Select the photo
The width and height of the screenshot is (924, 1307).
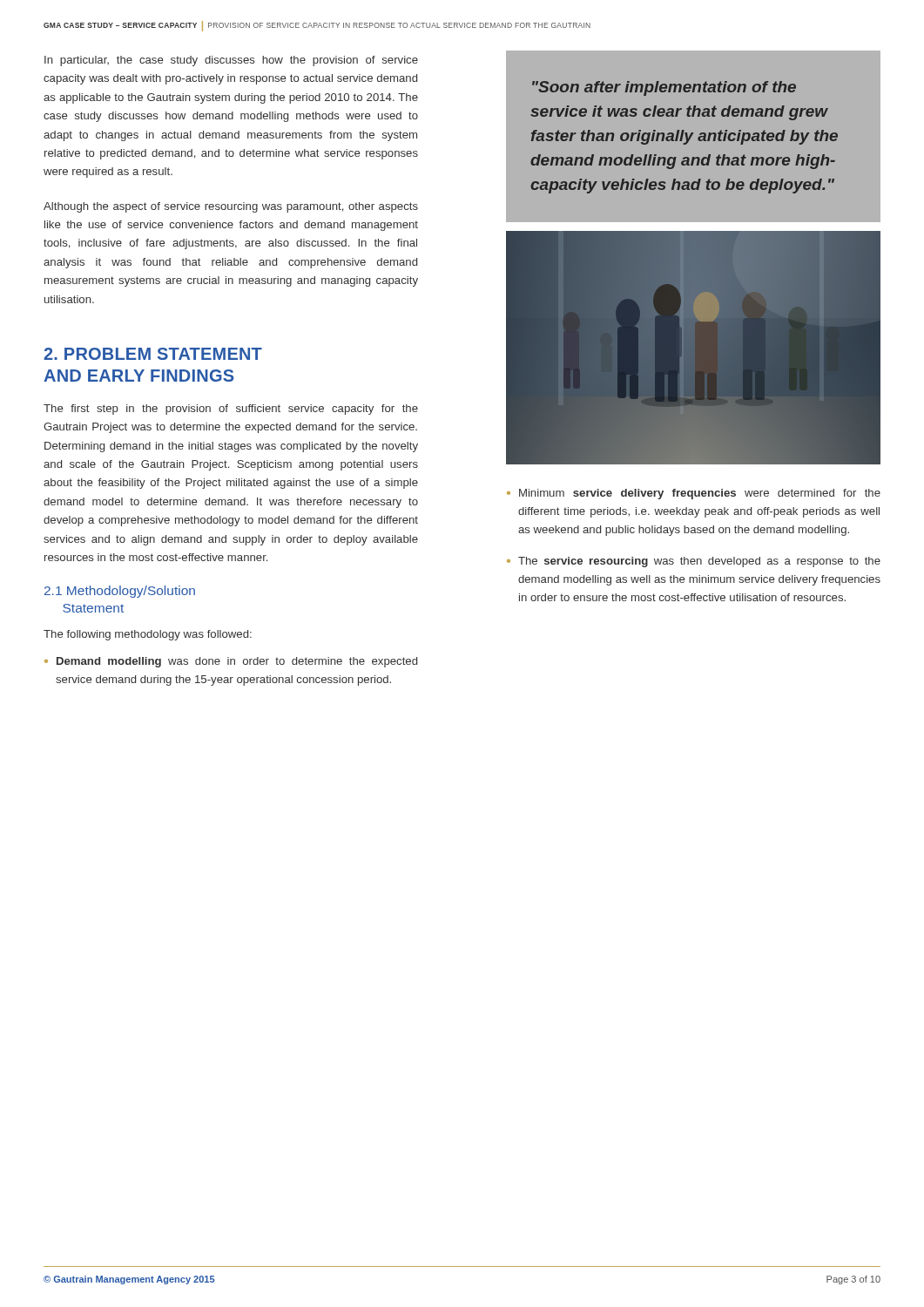tap(693, 347)
